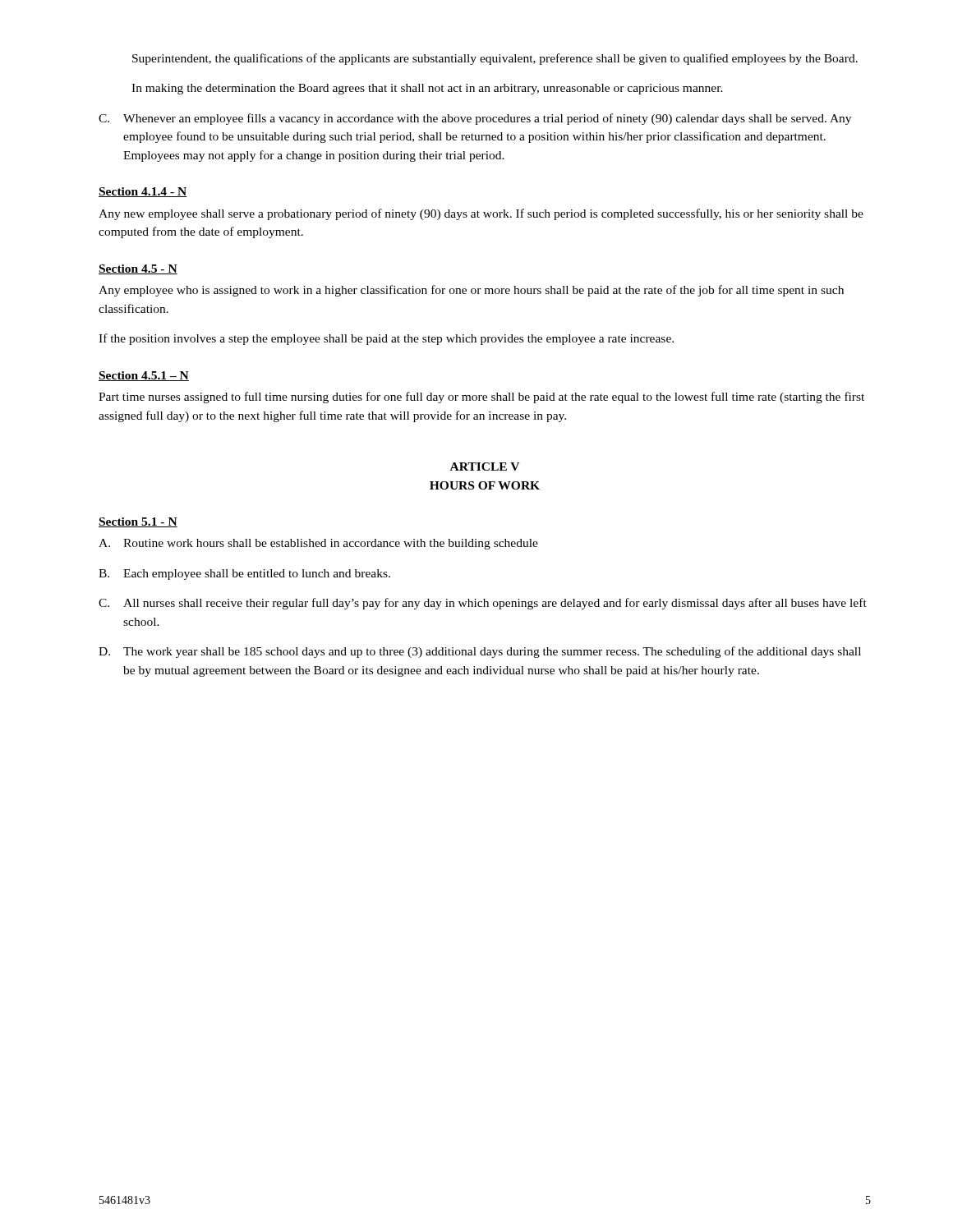The height and width of the screenshot is (1232, 953).
Task: Click on the region starting "C. Whenever an employee fills a vacancy"
Action: 485,137
